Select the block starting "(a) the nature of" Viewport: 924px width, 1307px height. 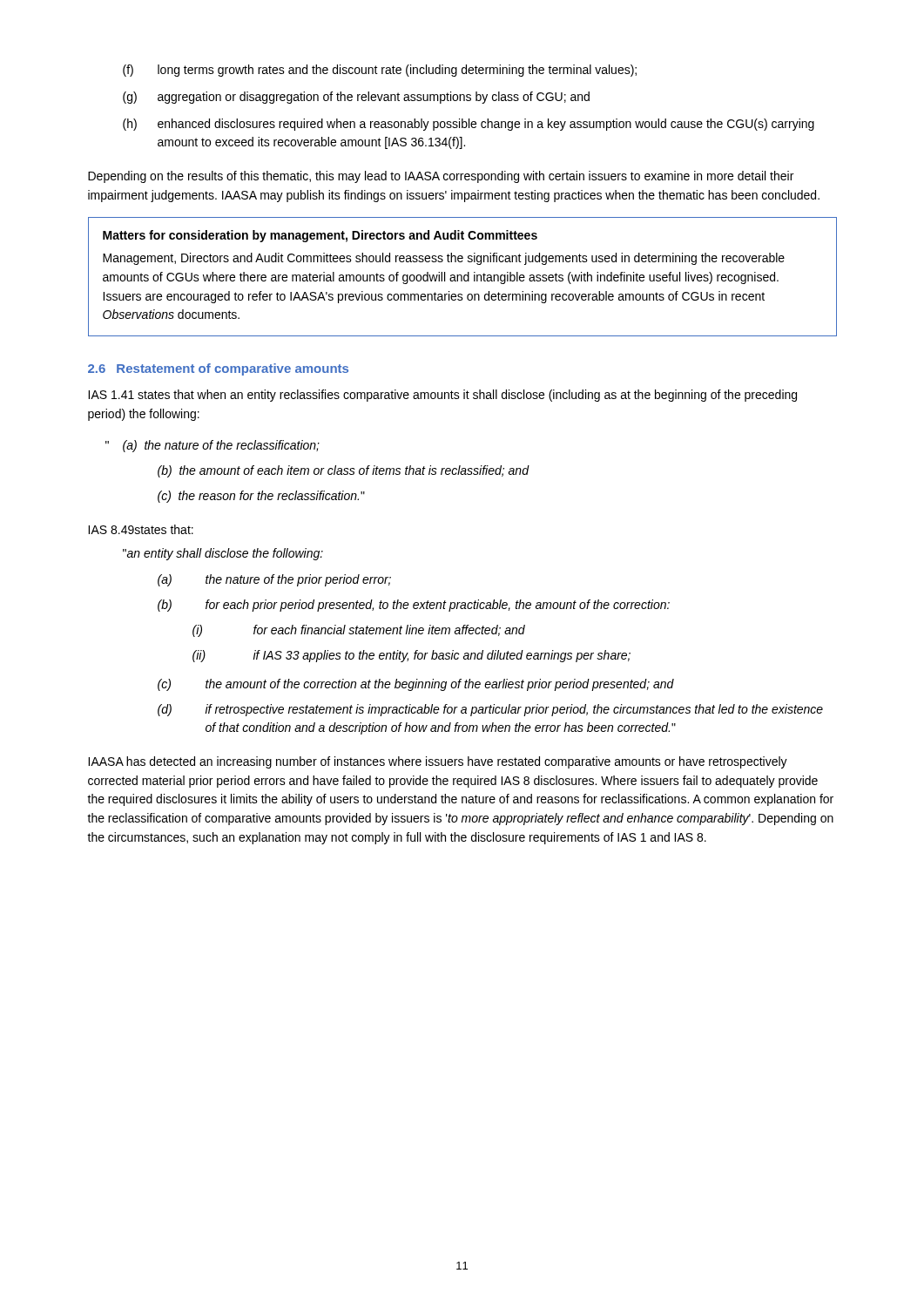pyautogui.click(x=274, y=580)
